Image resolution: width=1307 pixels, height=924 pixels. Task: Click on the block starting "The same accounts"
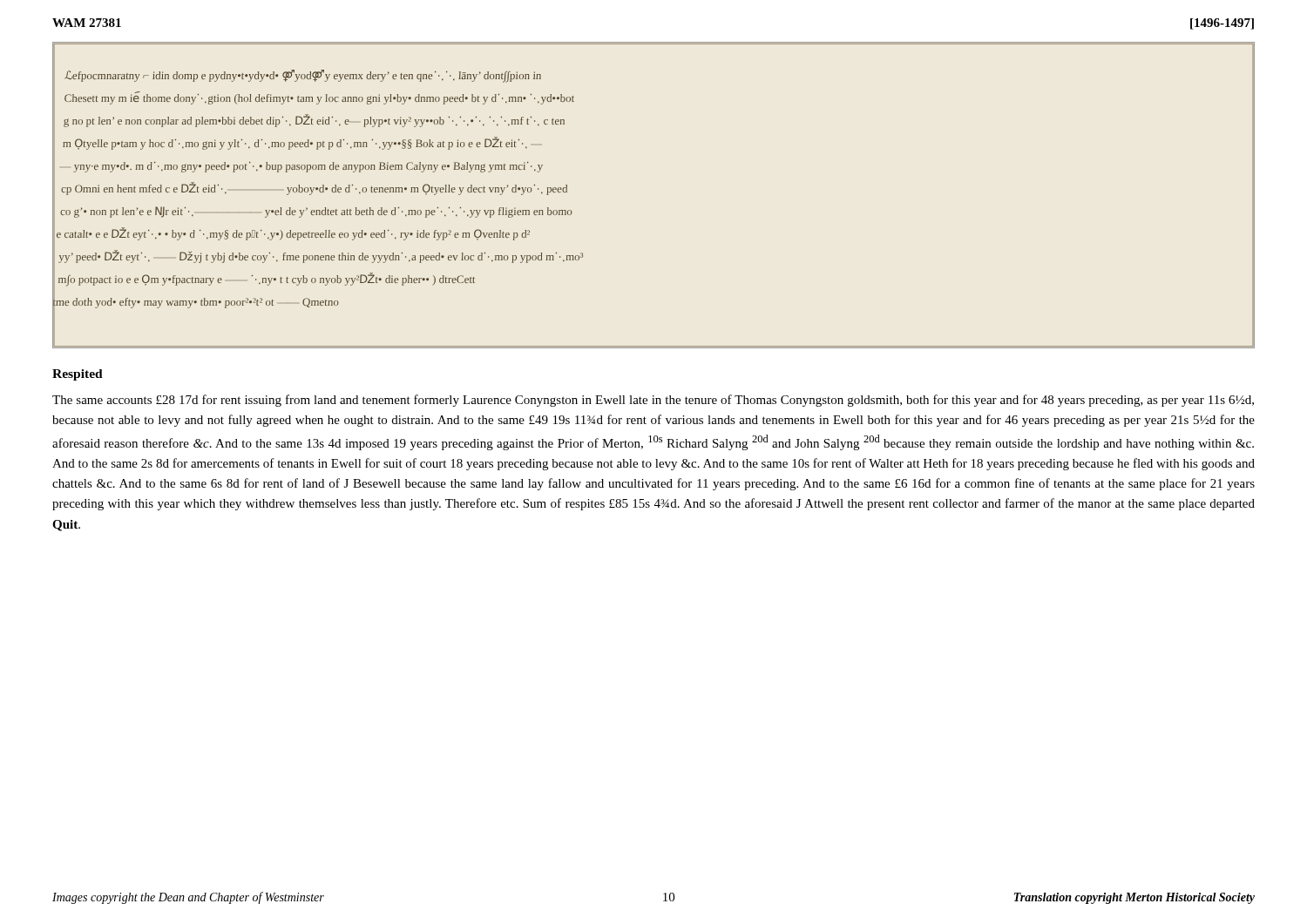pos(654,462)
